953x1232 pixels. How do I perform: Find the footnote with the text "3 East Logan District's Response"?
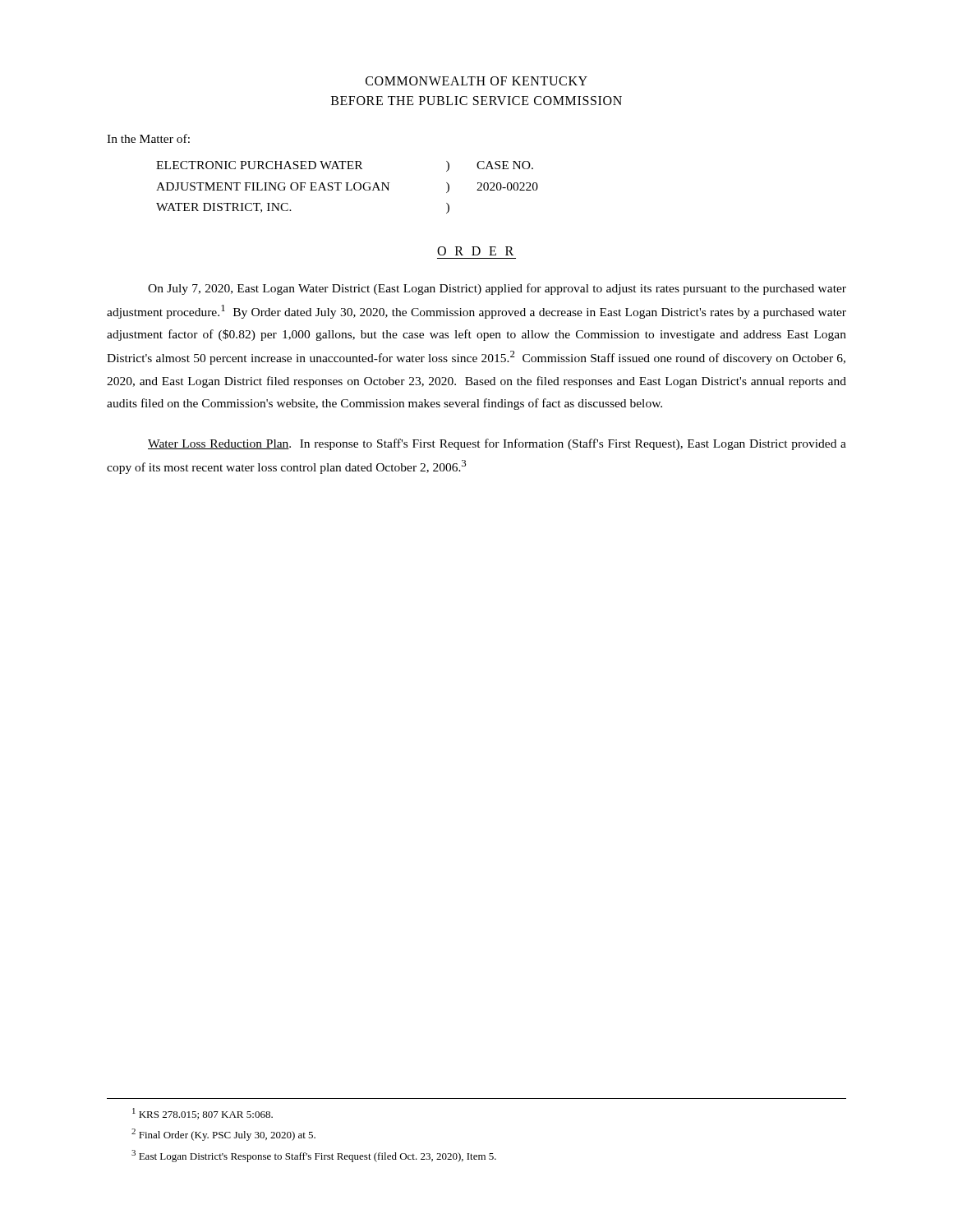[314, 1155]
